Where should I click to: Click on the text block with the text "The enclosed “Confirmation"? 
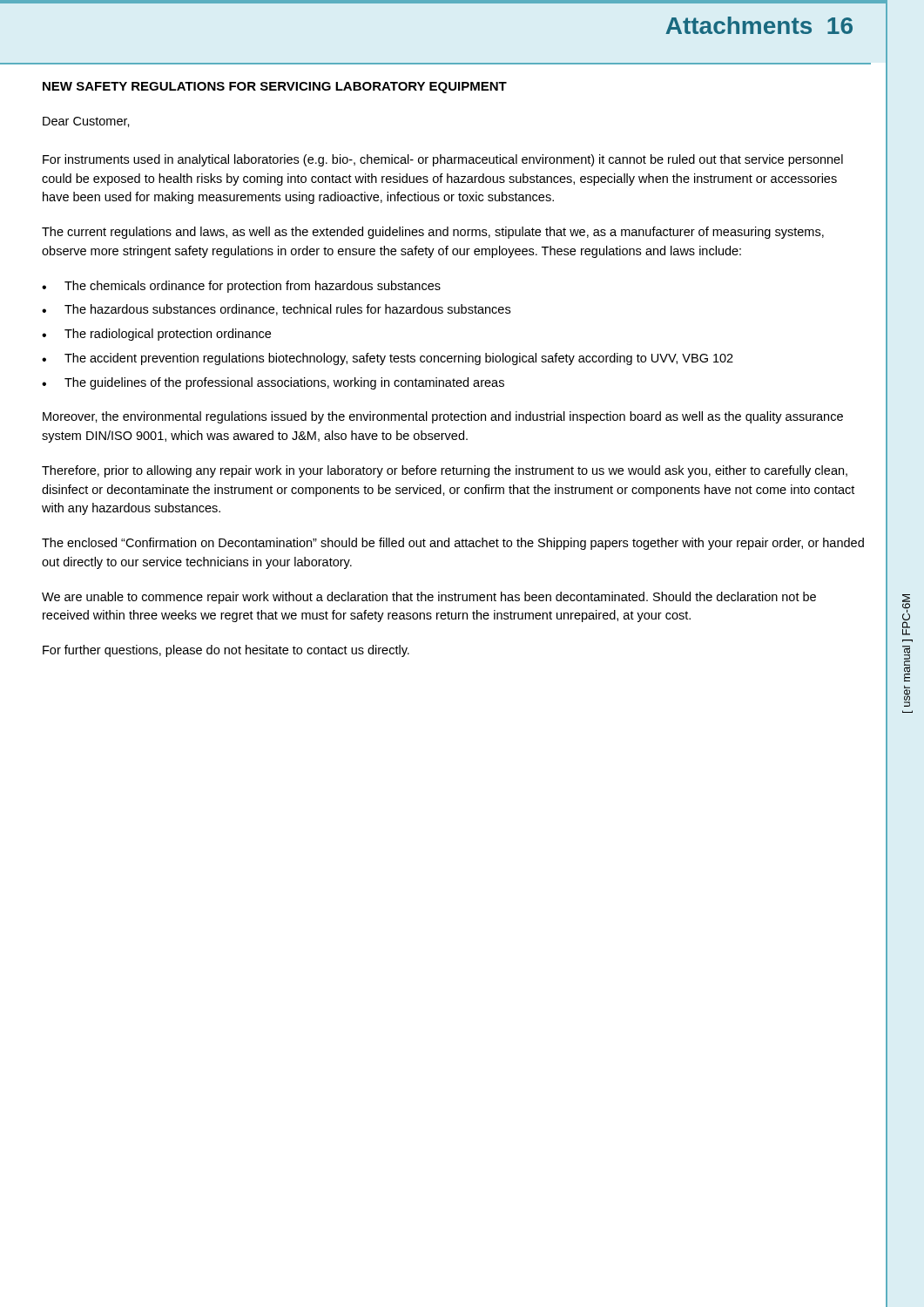(453, 552)
